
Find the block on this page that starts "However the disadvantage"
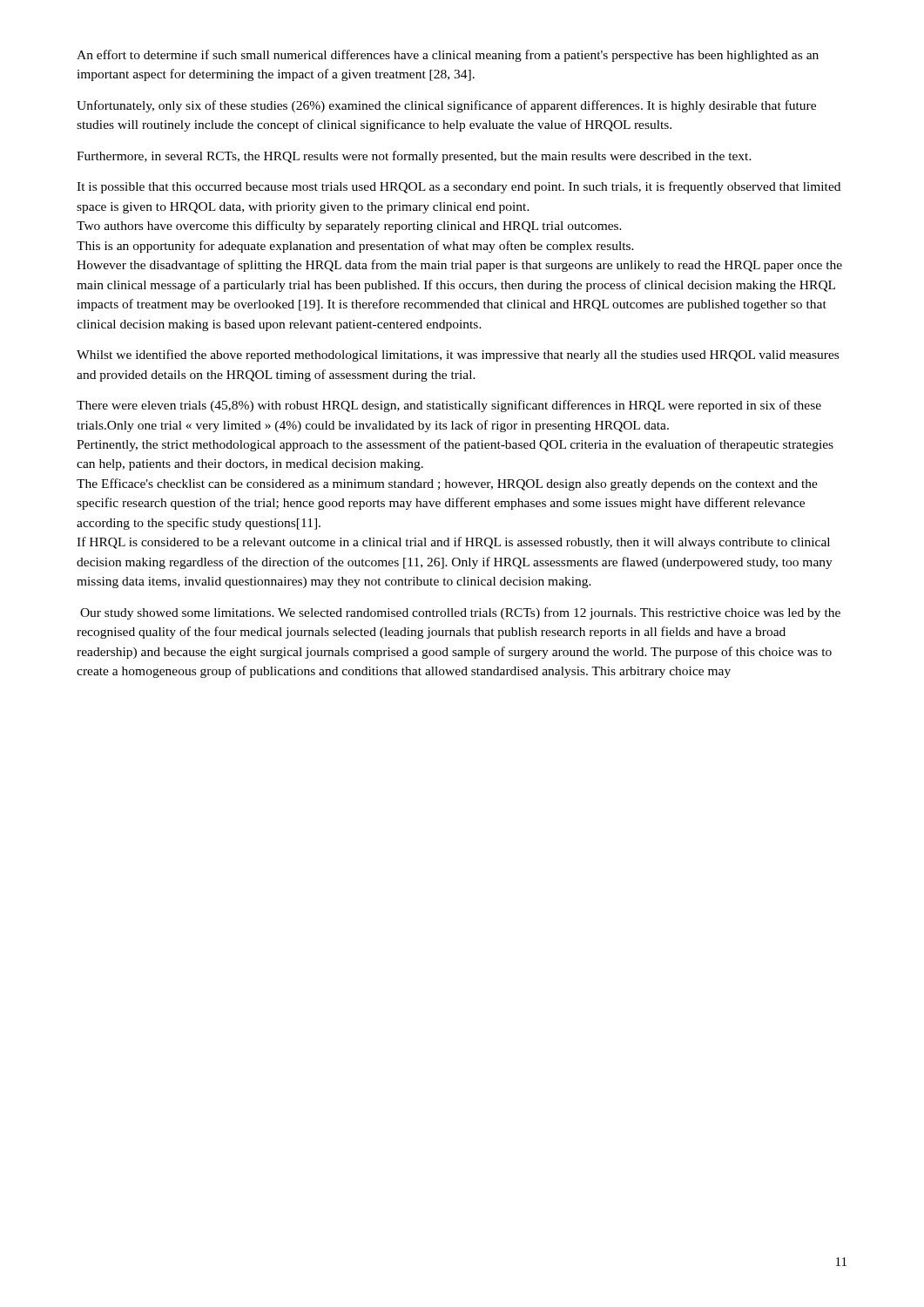click(x=459, y=294)
